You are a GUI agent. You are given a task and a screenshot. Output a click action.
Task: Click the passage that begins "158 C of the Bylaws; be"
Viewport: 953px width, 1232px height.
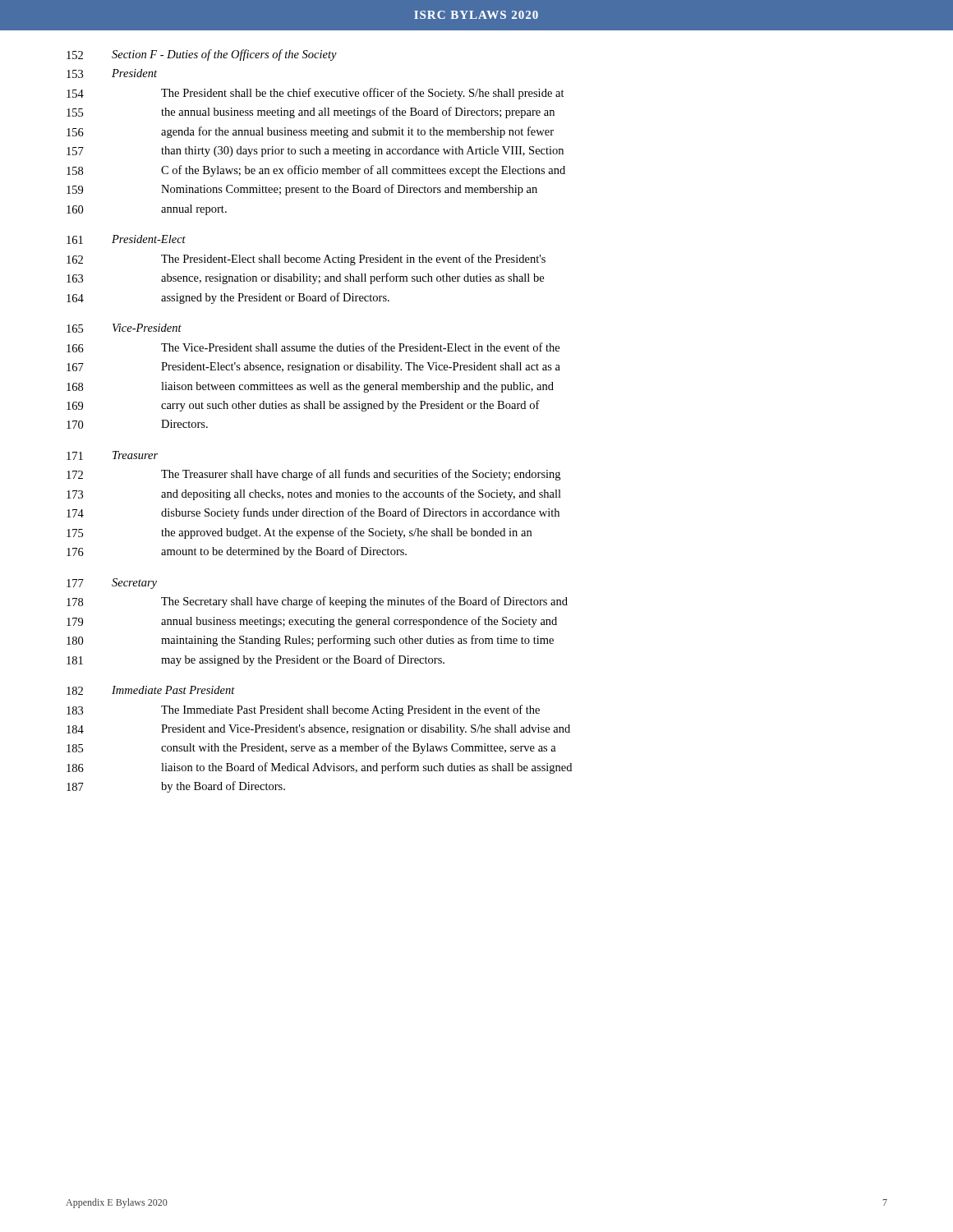coord(476,170)
